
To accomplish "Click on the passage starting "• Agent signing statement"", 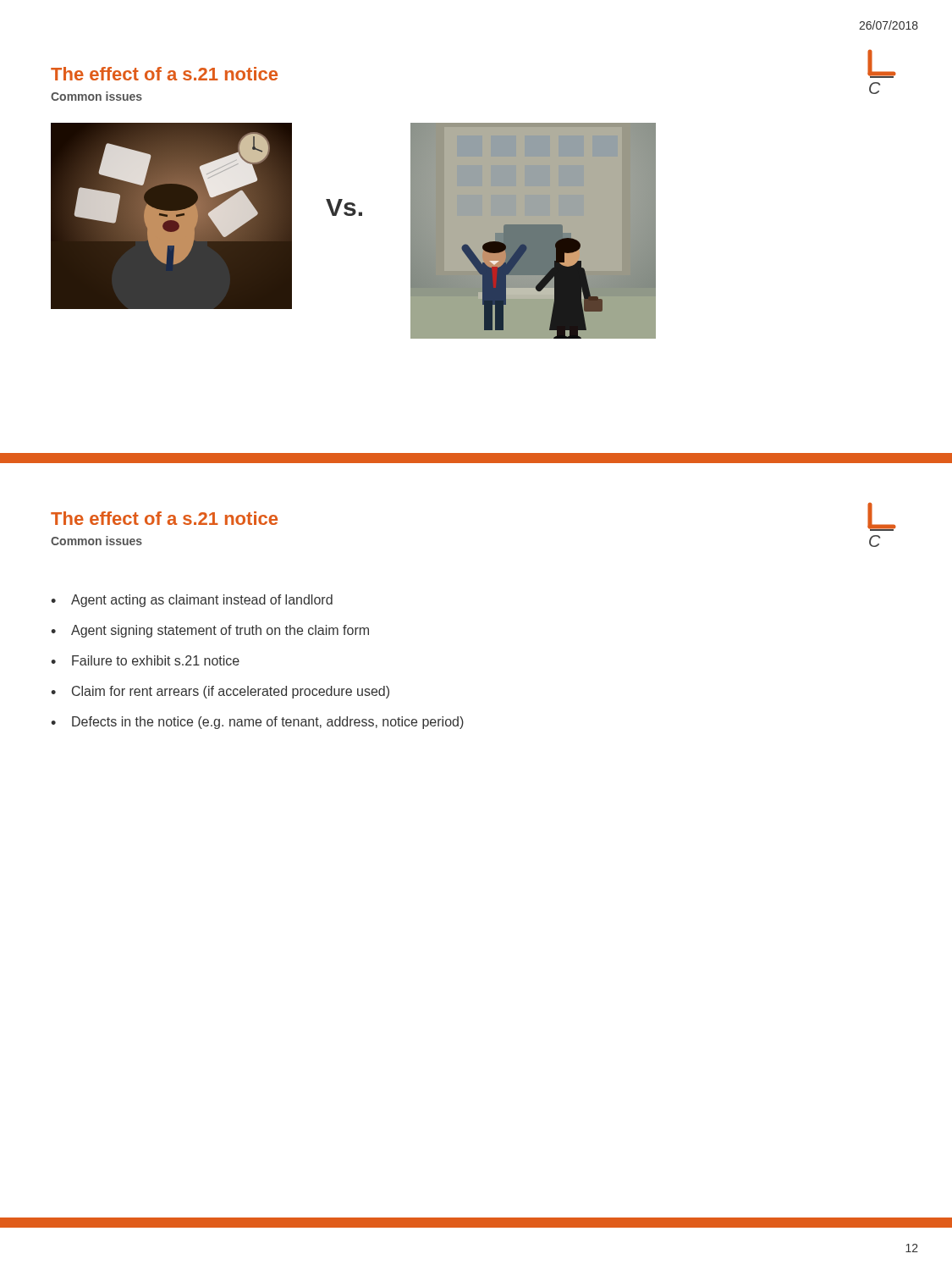I will tap(210, 631).
